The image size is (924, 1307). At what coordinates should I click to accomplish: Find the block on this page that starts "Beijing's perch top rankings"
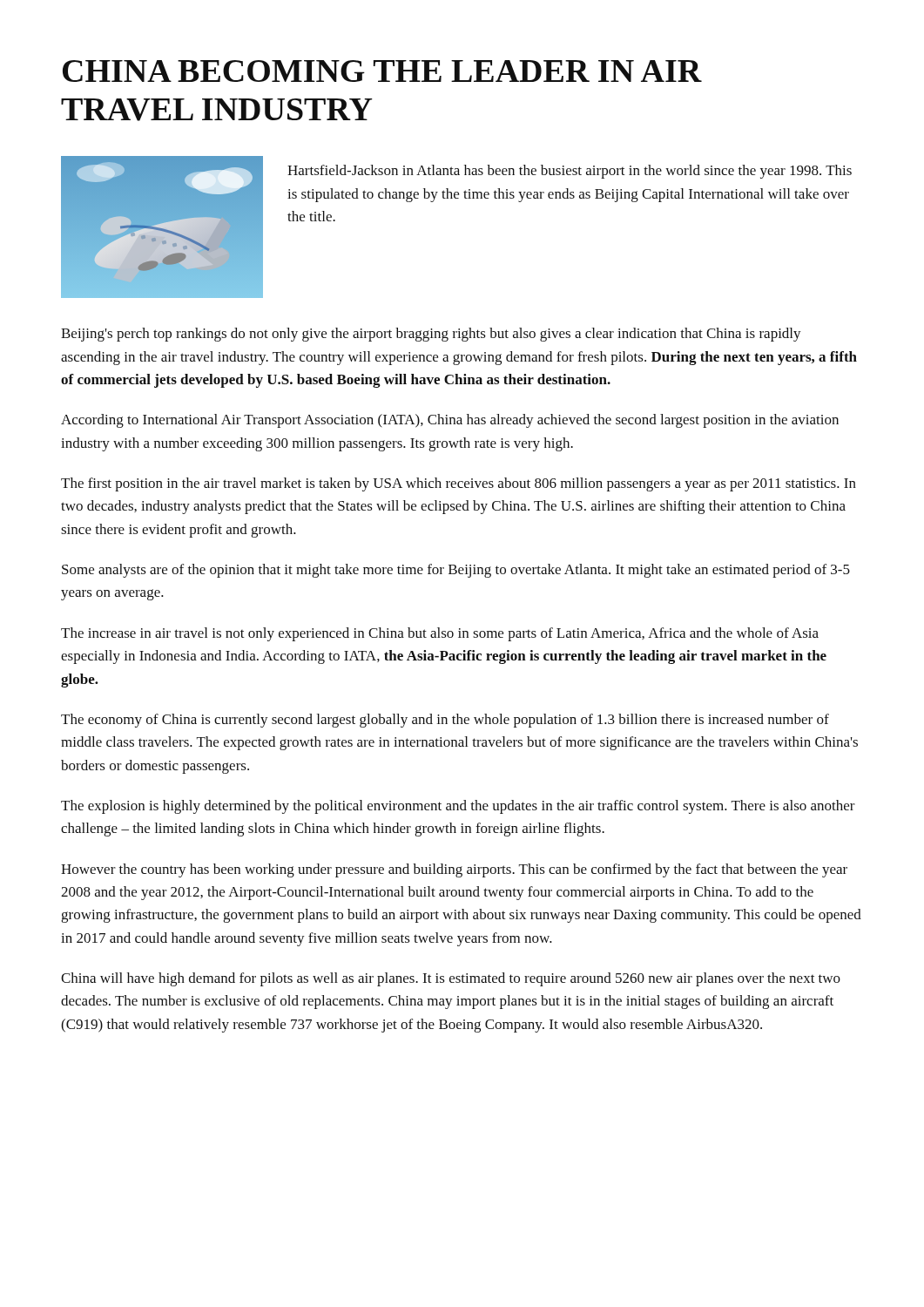[459, 357]
